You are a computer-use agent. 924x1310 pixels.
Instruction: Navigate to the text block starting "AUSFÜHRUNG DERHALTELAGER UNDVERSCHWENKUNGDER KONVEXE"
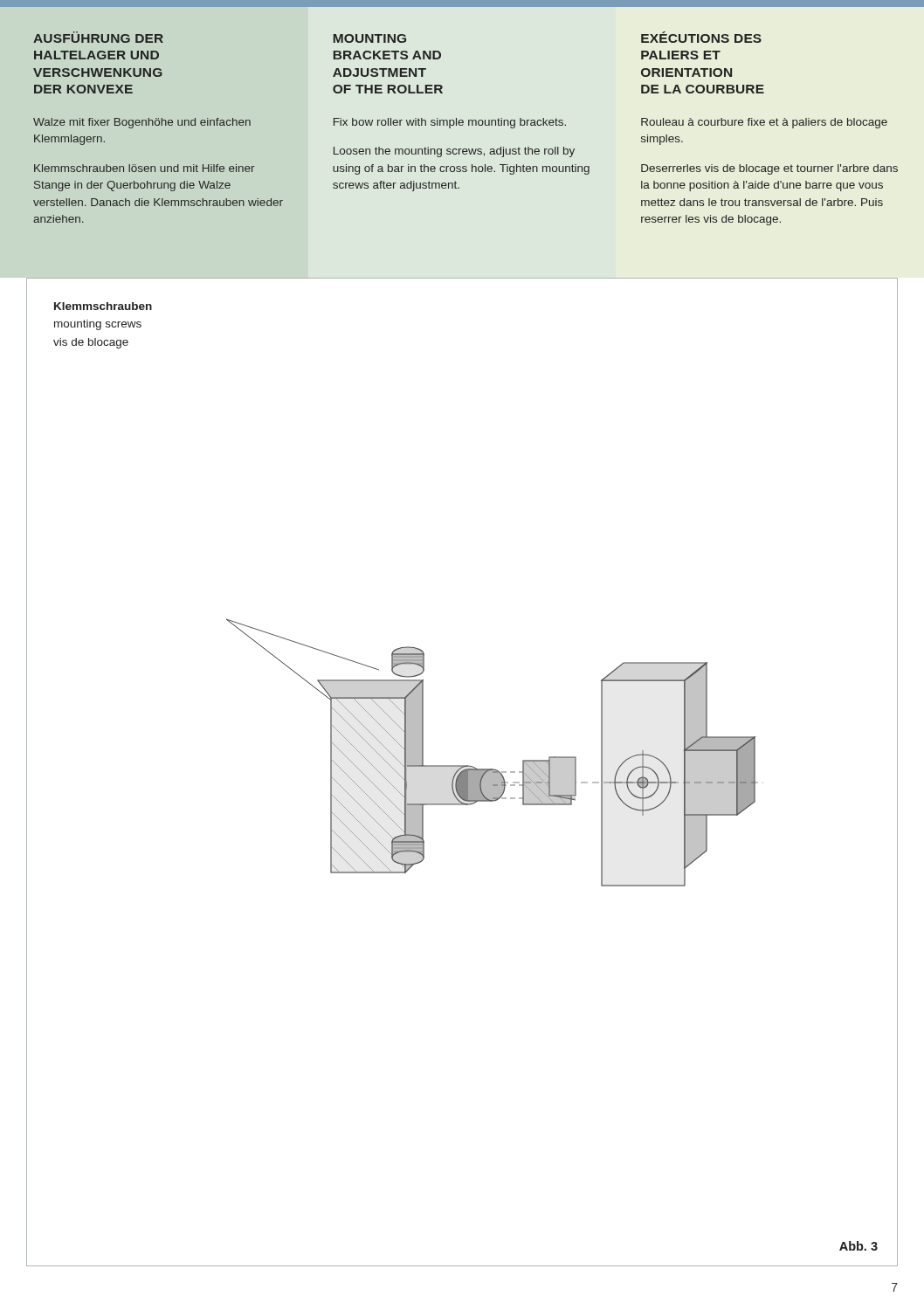click(98, 63)
